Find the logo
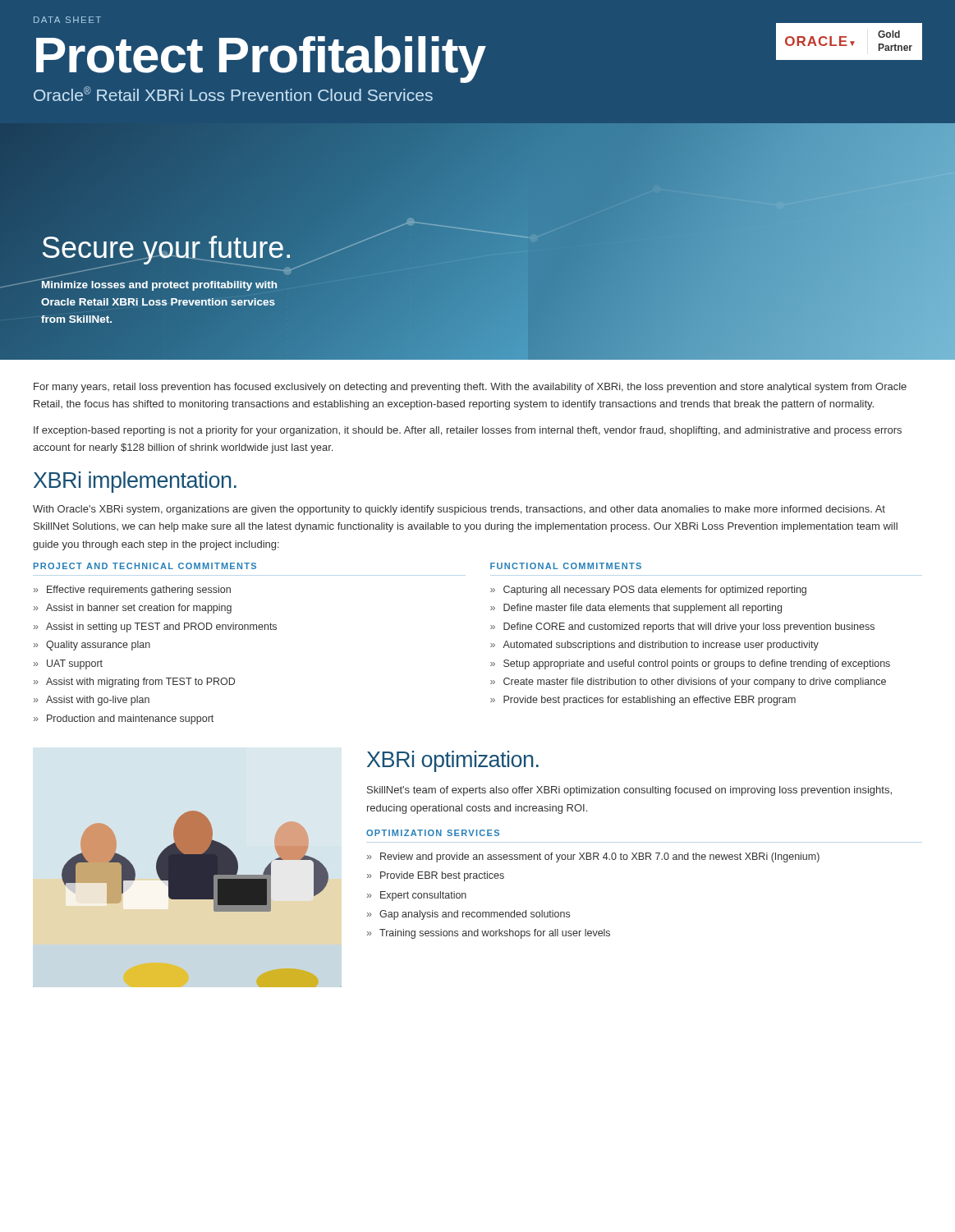Viewport: 955px width, 1232px height. point(849,42)
